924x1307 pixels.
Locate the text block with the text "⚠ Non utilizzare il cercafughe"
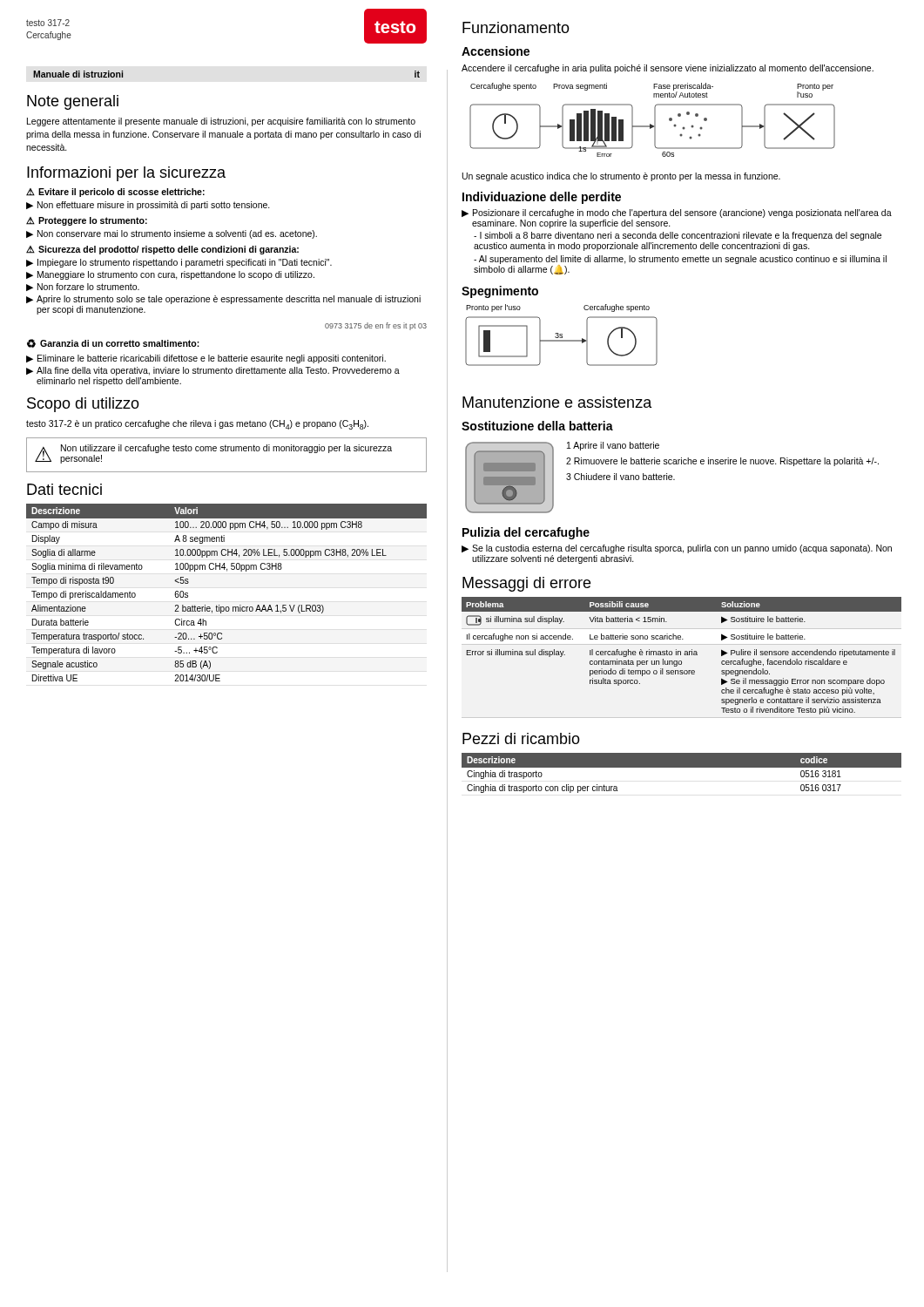click(x=226, y=455)
